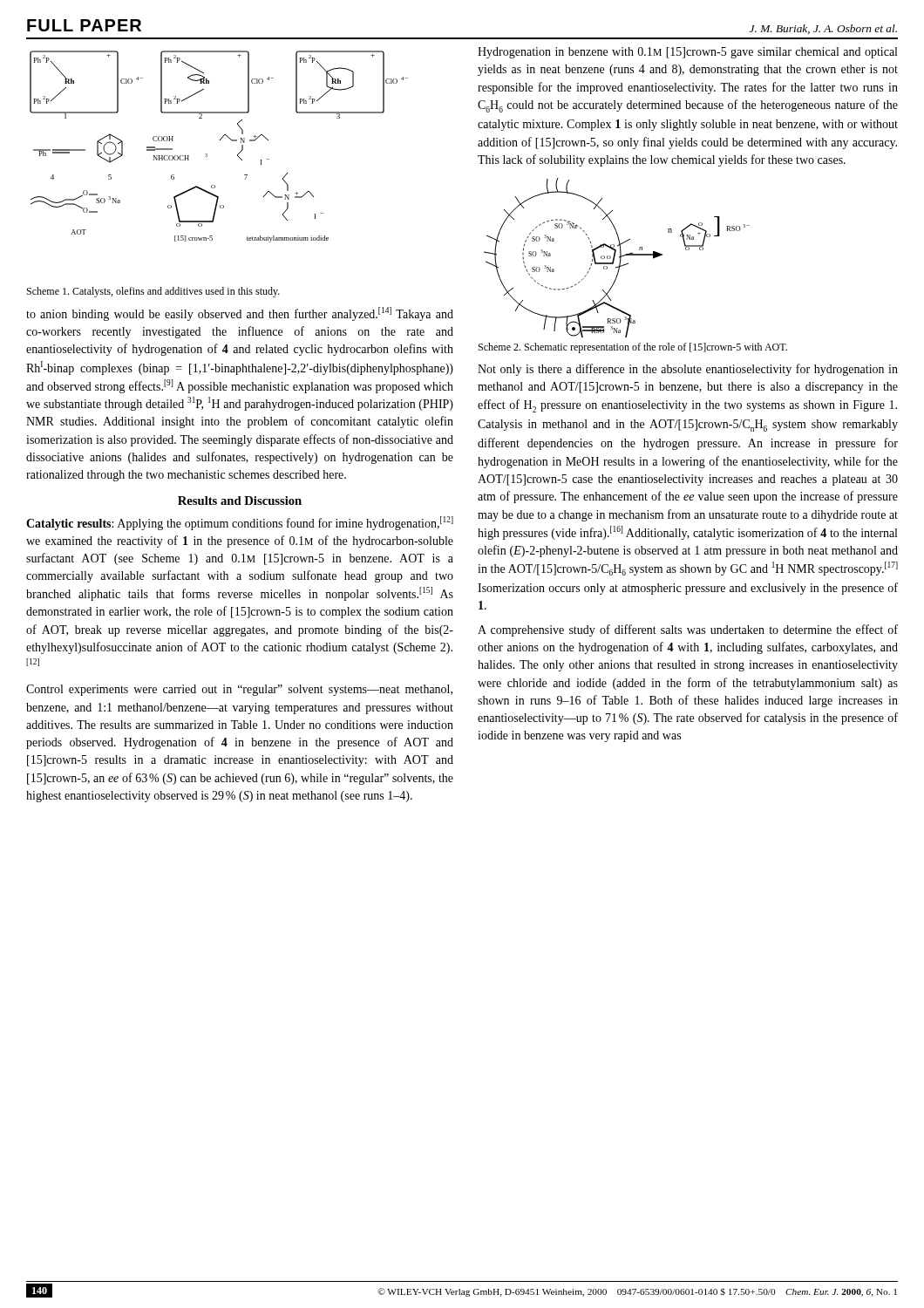Navigate to the element starting "Results and Discussion"
This screenshot has height=1308, width=924.
(240, 500)
